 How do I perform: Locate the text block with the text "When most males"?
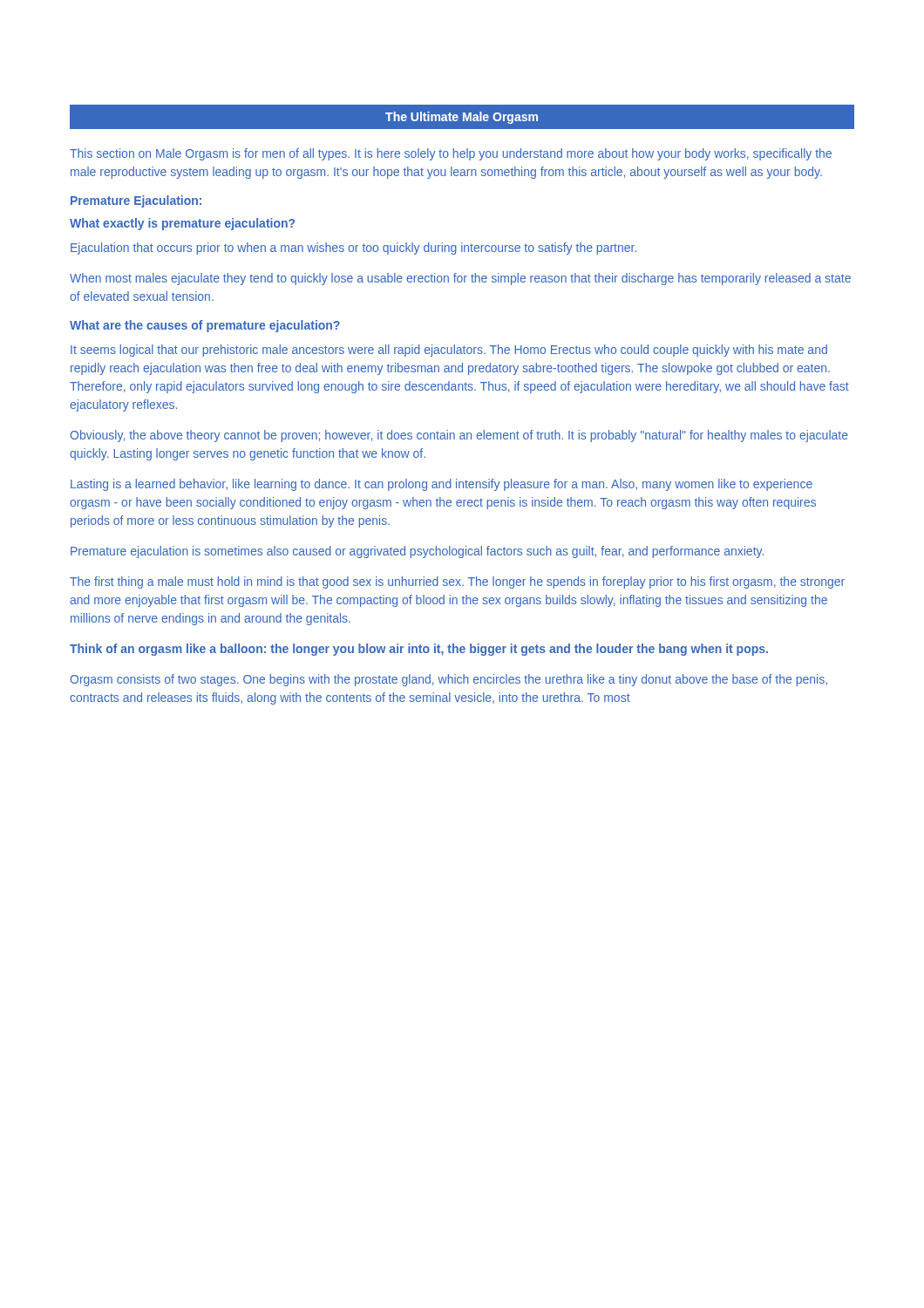coord(460,287)
